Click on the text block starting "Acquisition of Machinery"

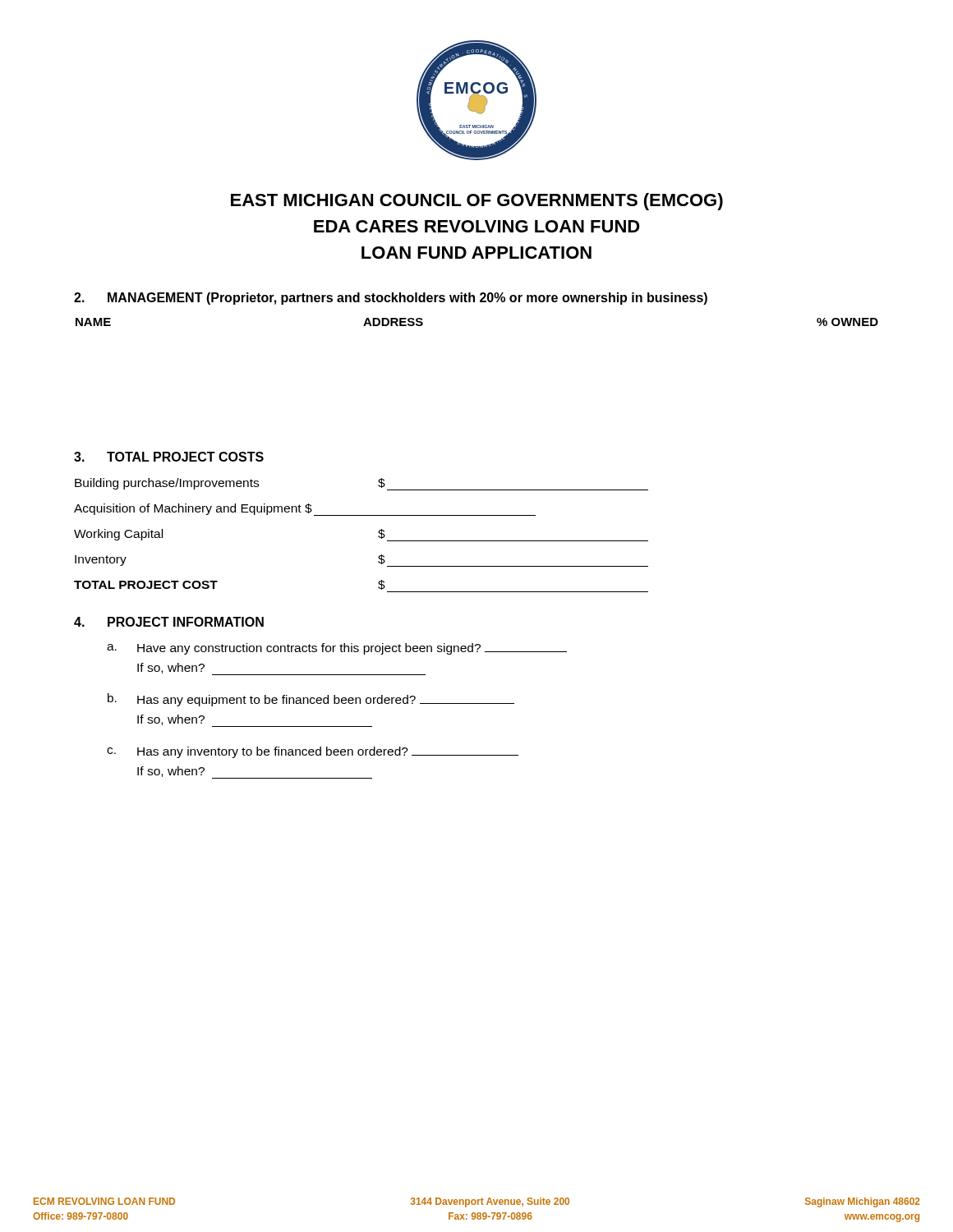(x=305, y=507)
